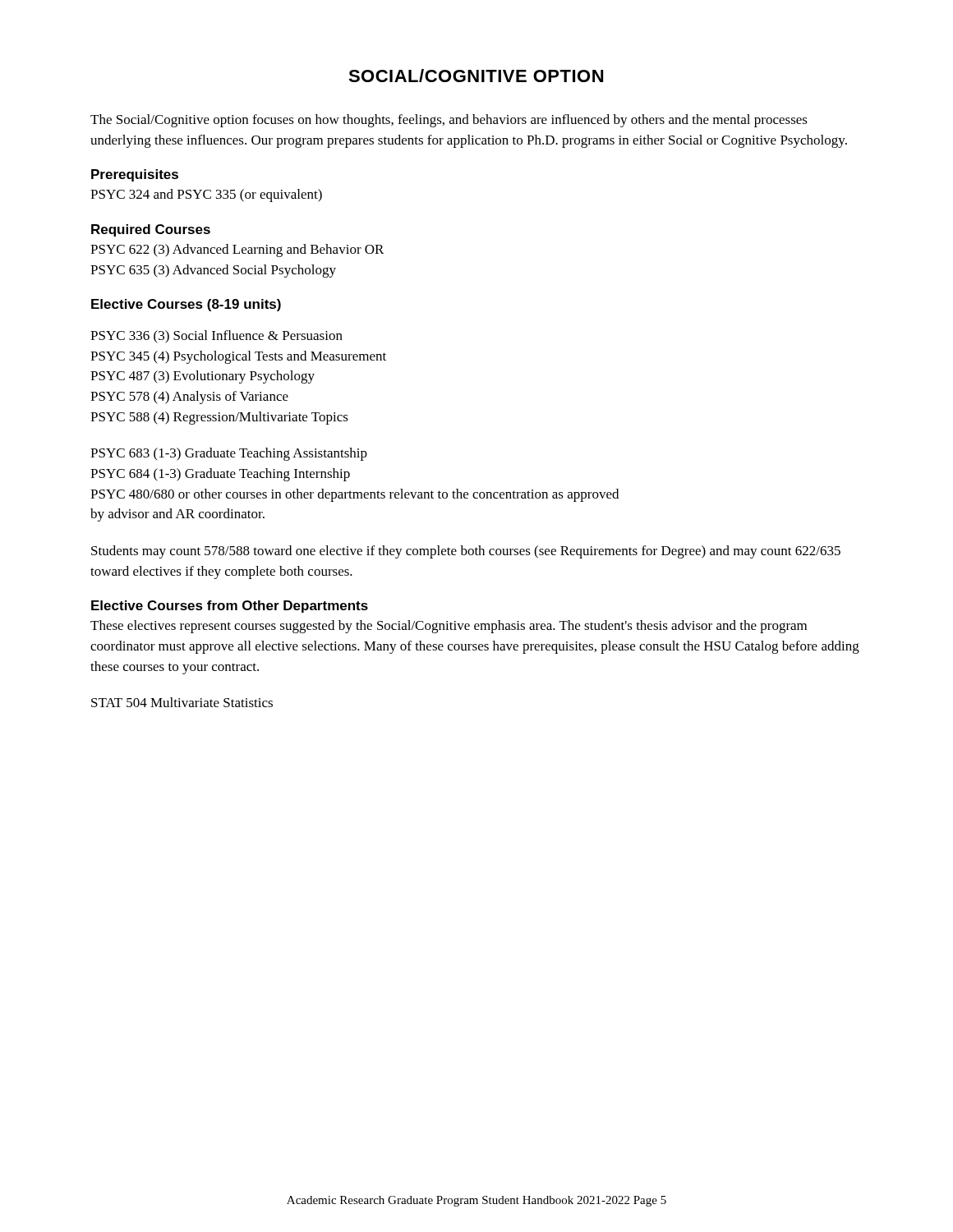
Task: Select the passage starting "PSYC 487 (3) Evolutionary Psychology"
Action: pos(202,376)
